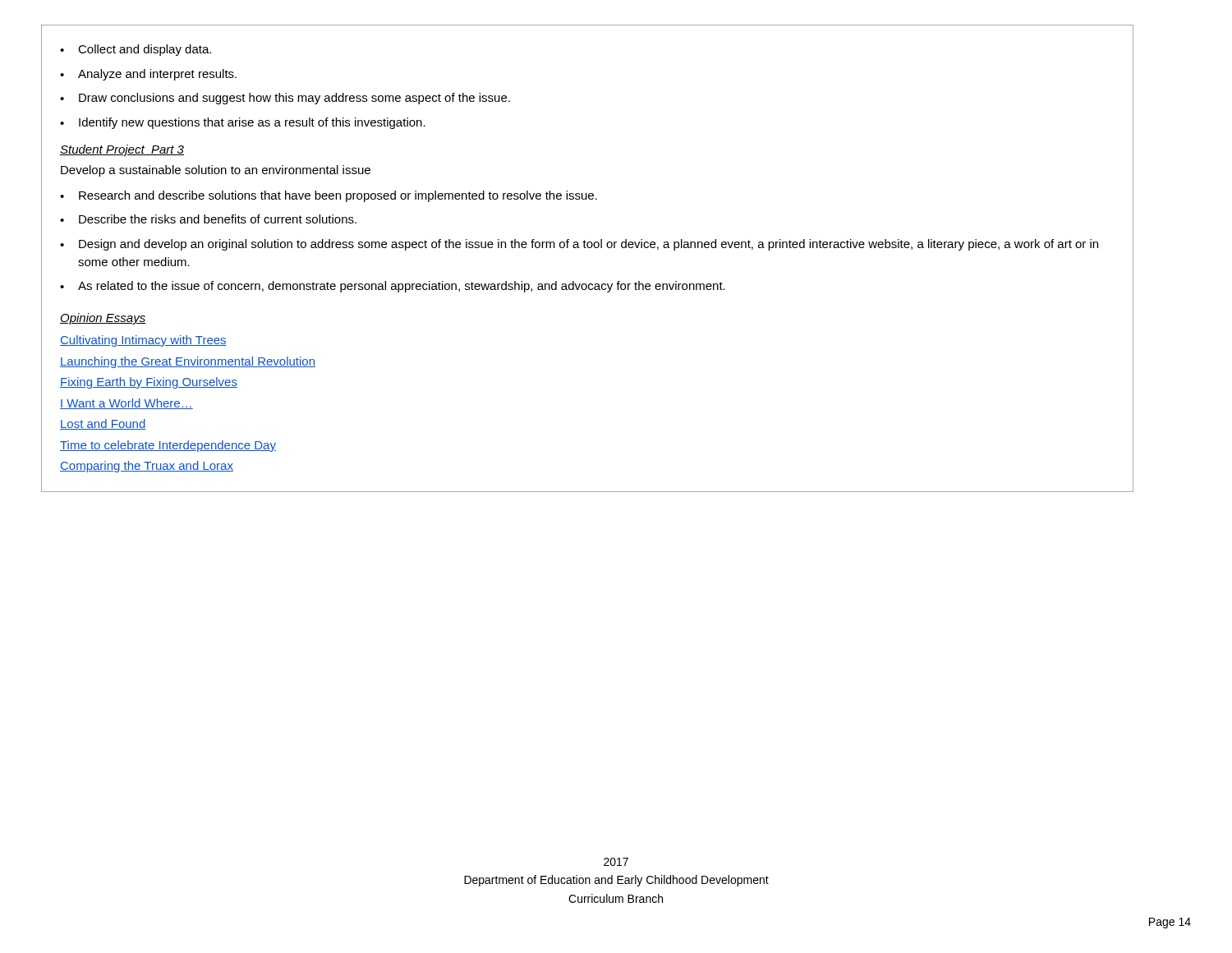Click on the list item with the text "• As related to"

tap(393, 286)
